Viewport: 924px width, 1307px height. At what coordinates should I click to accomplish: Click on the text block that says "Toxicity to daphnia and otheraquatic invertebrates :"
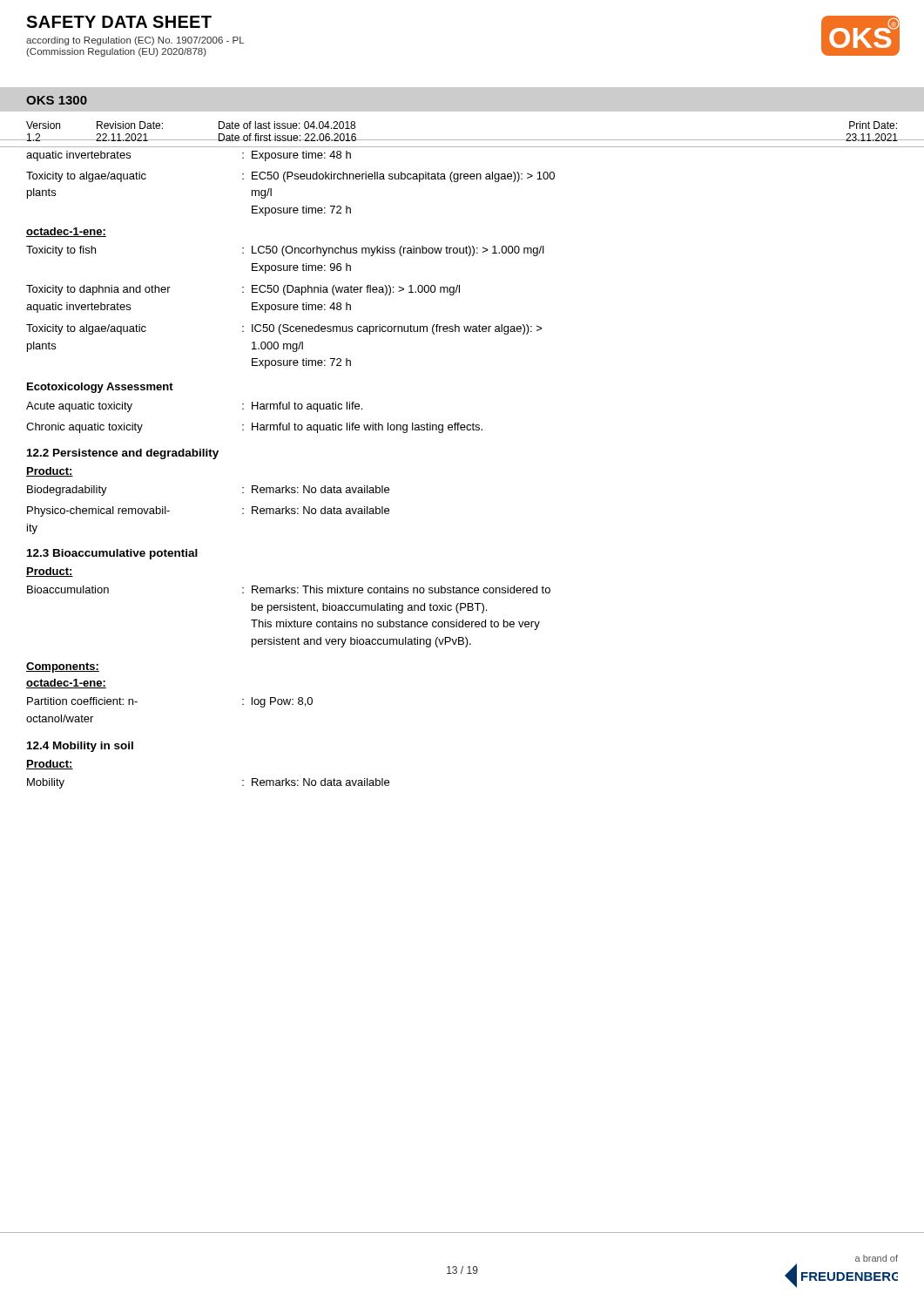click(462, 298)
